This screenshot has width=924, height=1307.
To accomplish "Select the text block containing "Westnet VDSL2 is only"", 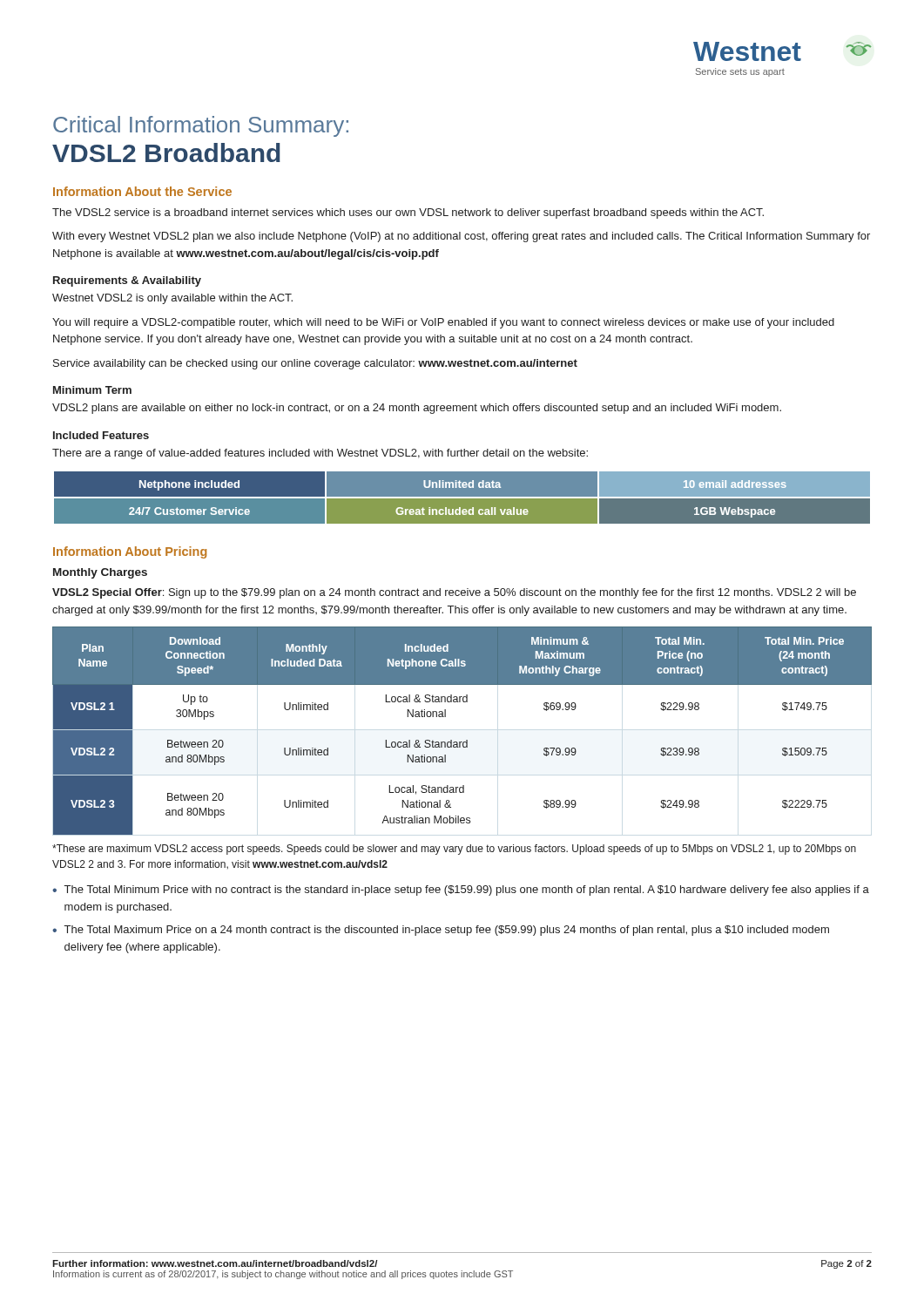I will pos(173,298).
